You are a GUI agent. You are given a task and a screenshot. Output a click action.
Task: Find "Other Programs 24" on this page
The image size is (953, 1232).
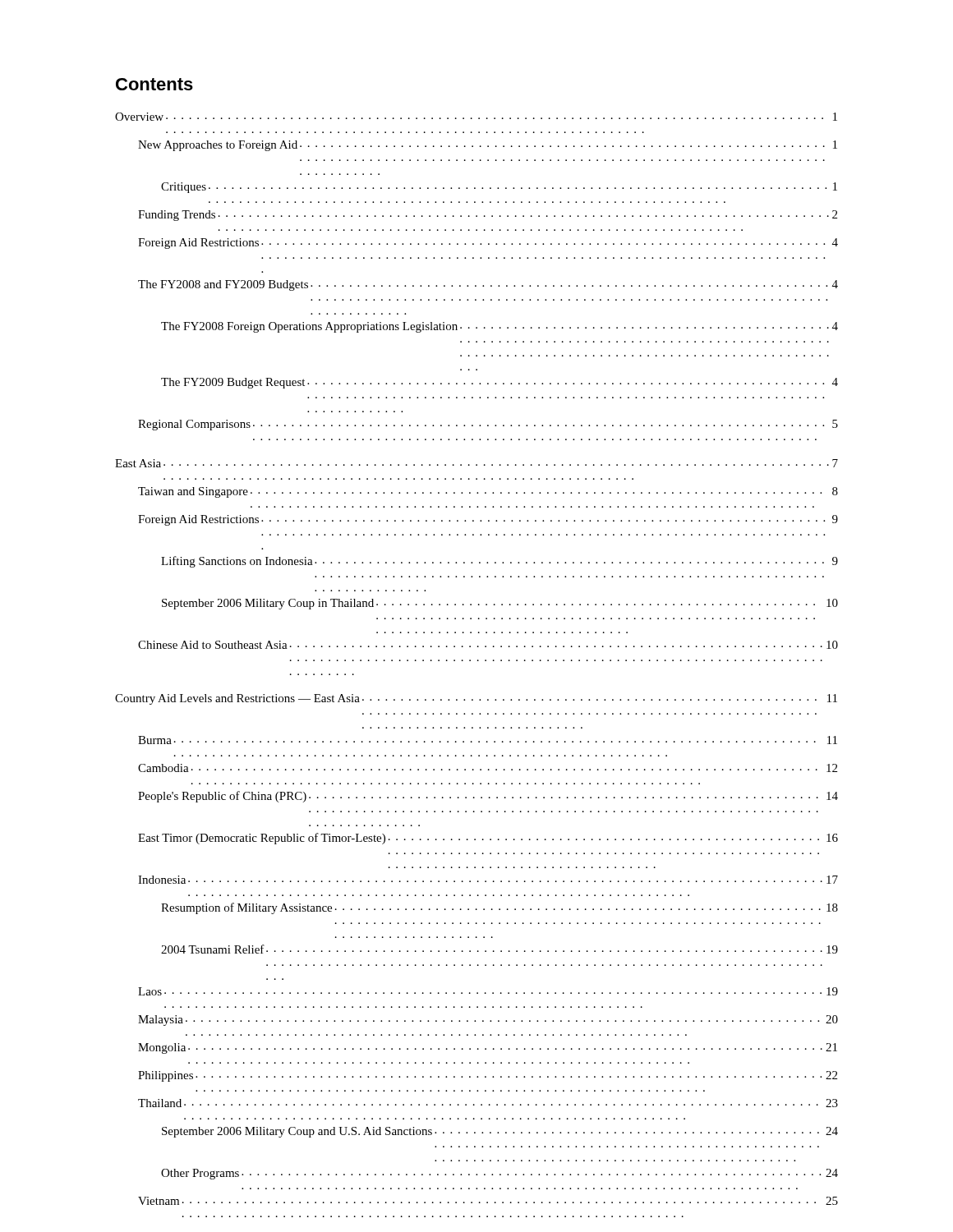(x=500, y=1180)
